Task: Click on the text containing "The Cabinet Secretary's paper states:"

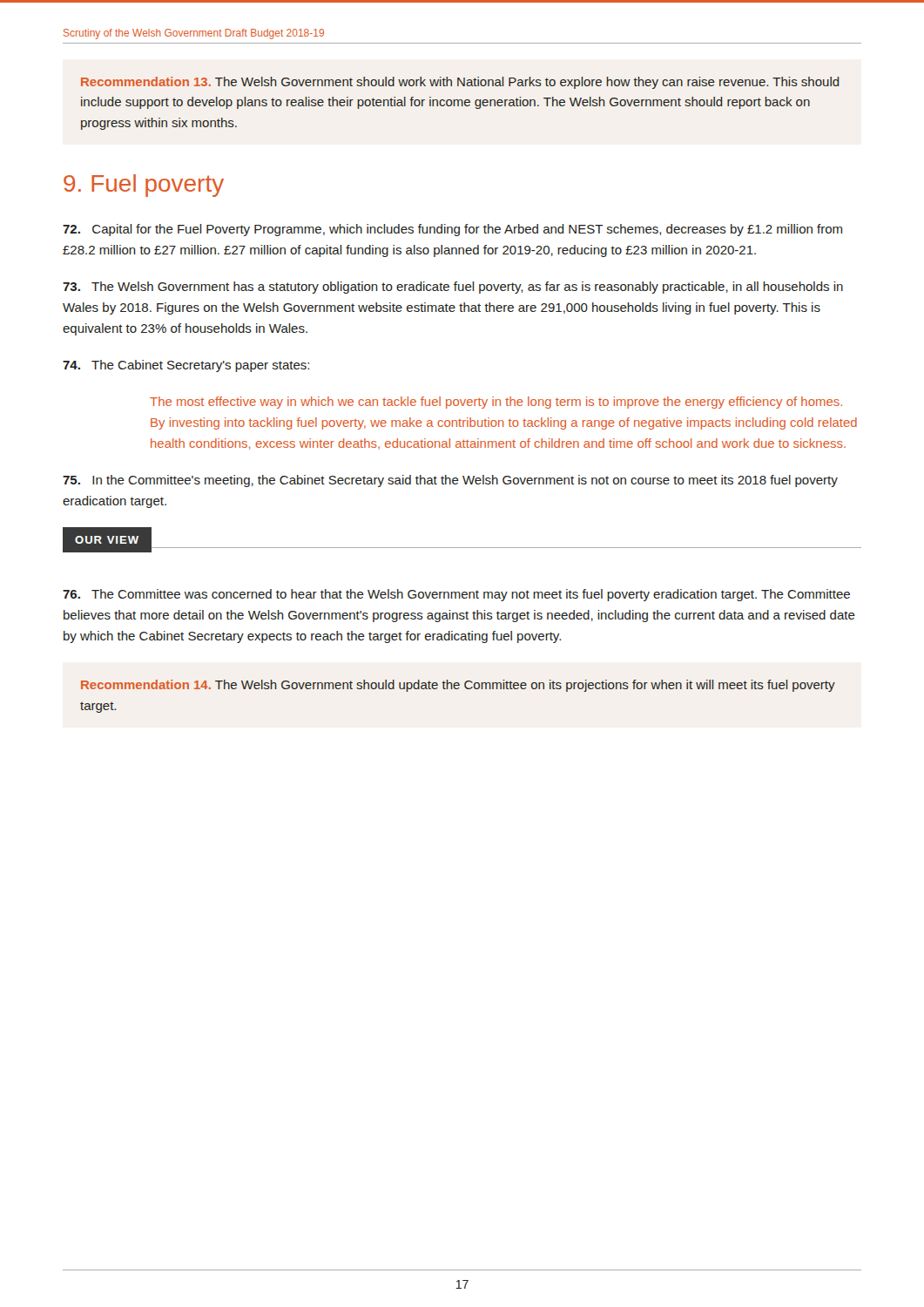Action: 187,365
